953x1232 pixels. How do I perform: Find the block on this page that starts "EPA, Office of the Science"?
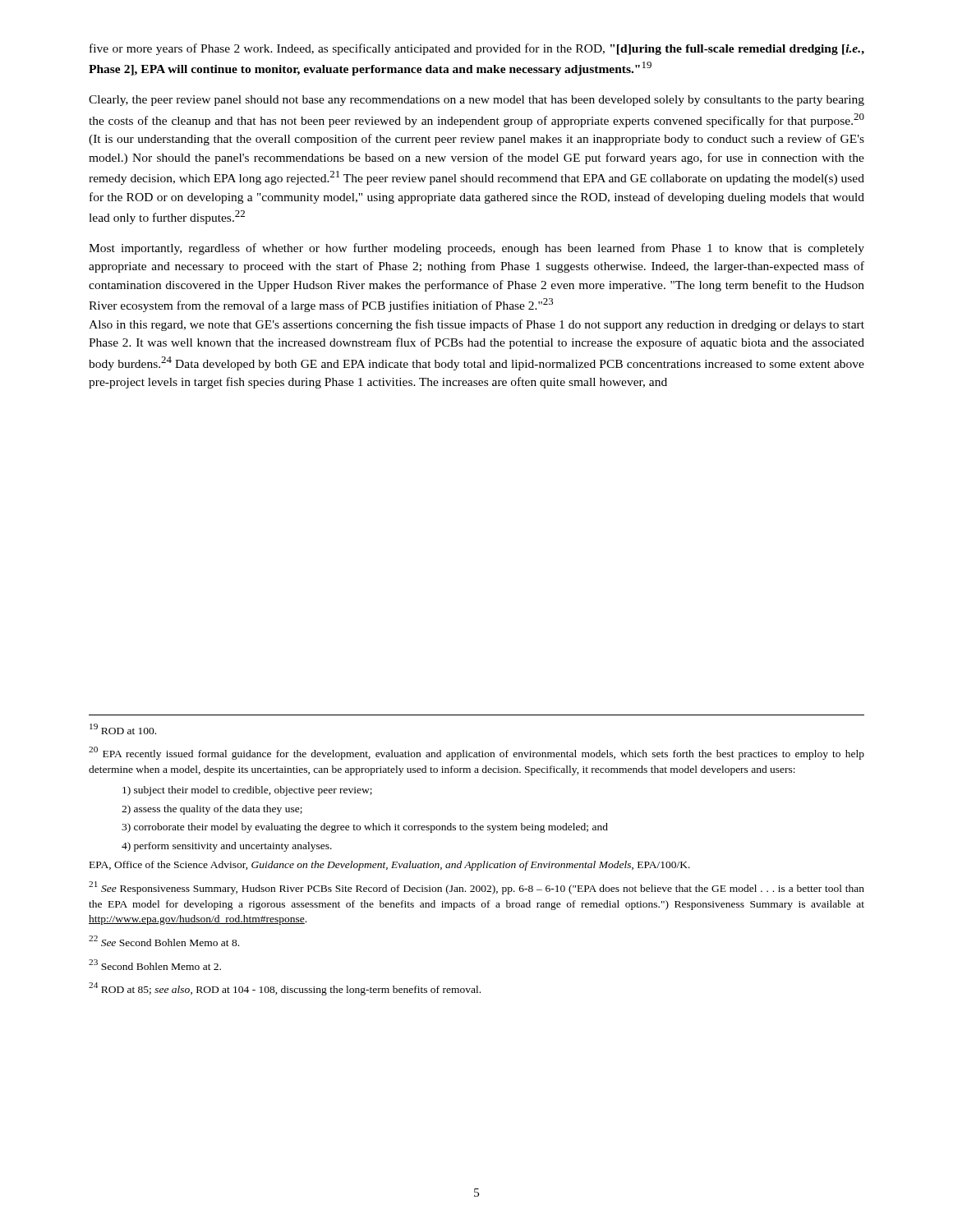coord(390,865)
